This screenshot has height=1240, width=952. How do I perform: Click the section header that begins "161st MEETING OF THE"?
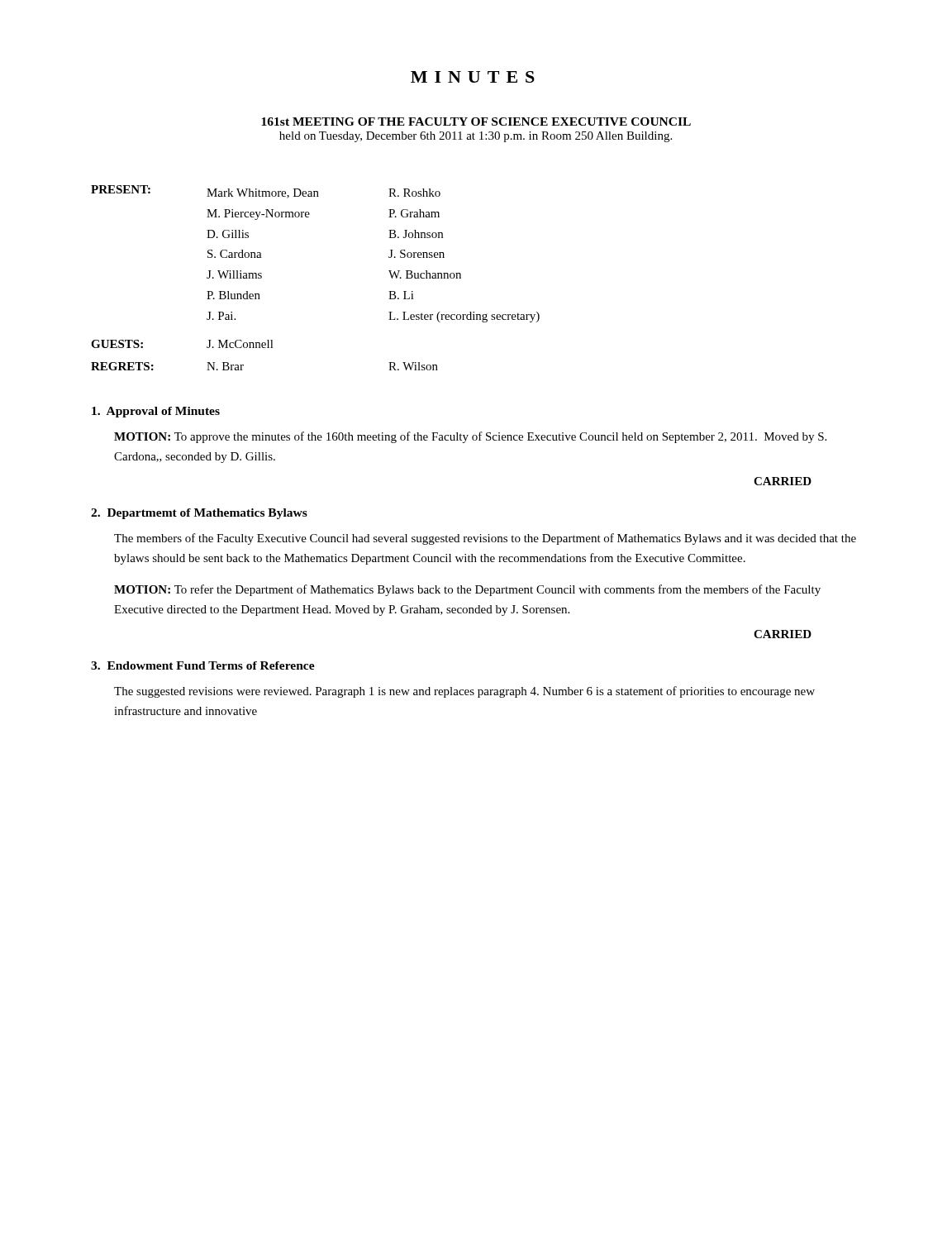point(476,129)
